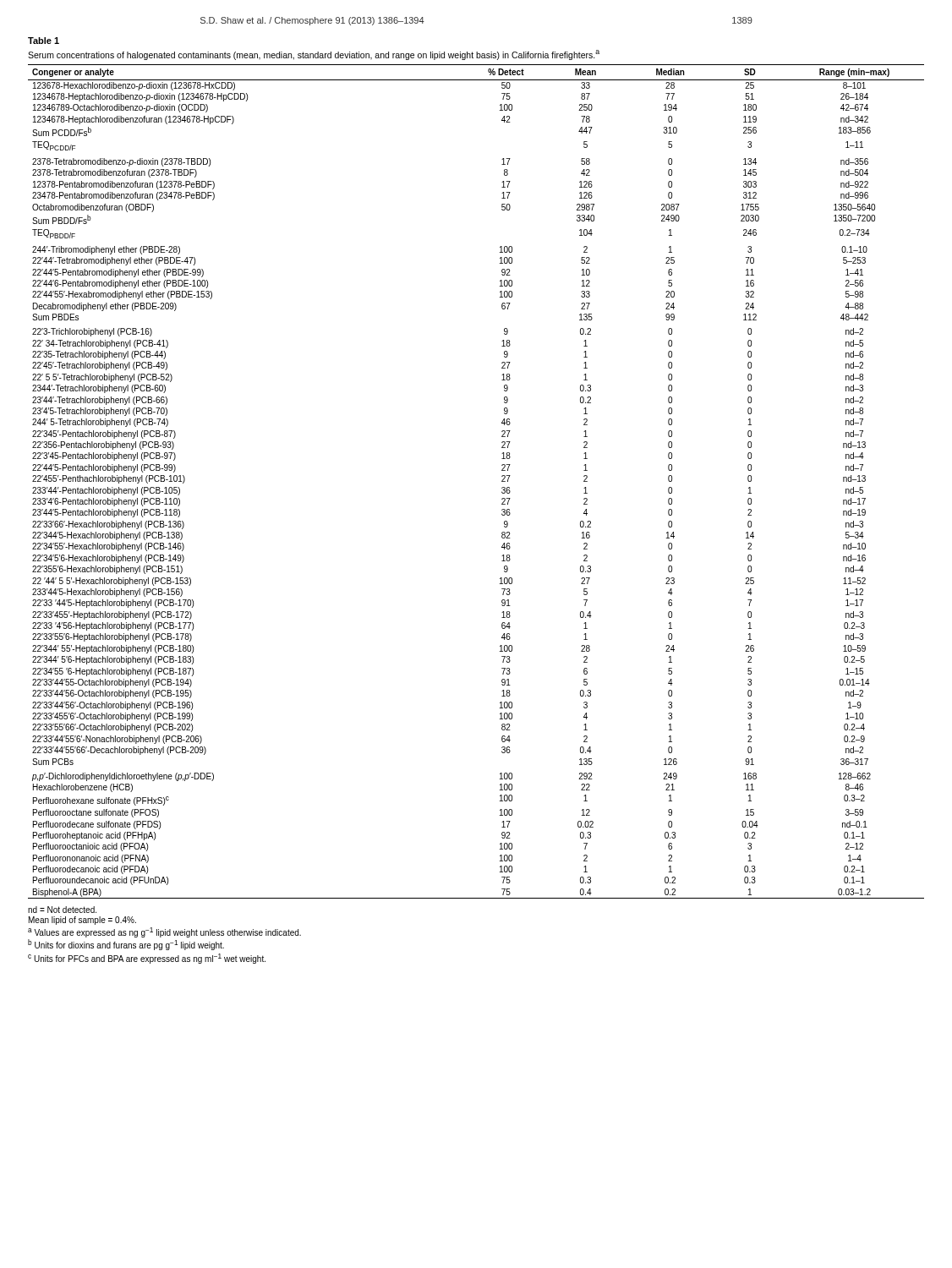Image resolution: width=952 pixels, height=1268 pixels.
Task: Find a caption
Action: (x=314, y=53)
